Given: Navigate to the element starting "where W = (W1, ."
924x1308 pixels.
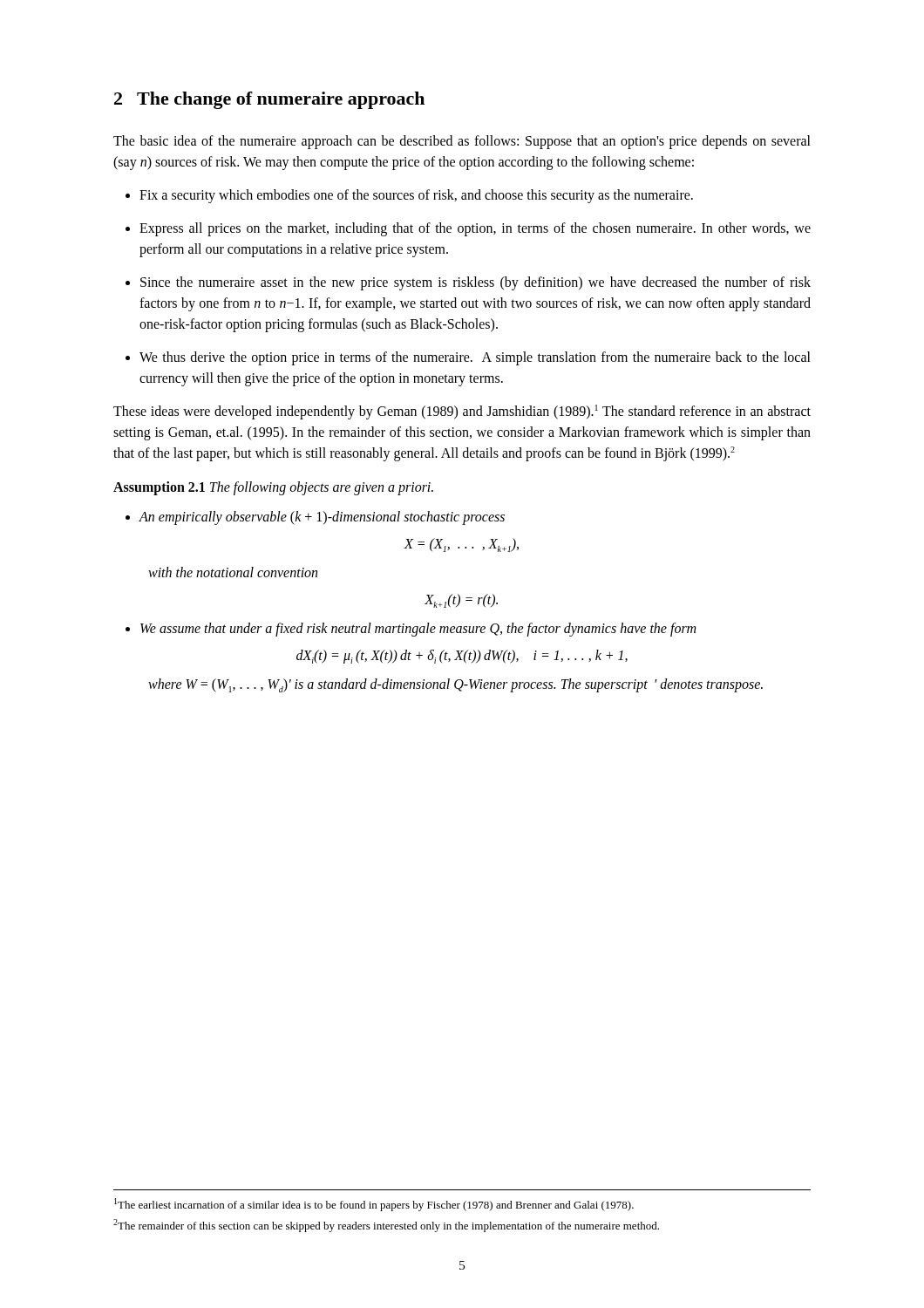Looking at the screenshot, I should [x=479, y=685].
